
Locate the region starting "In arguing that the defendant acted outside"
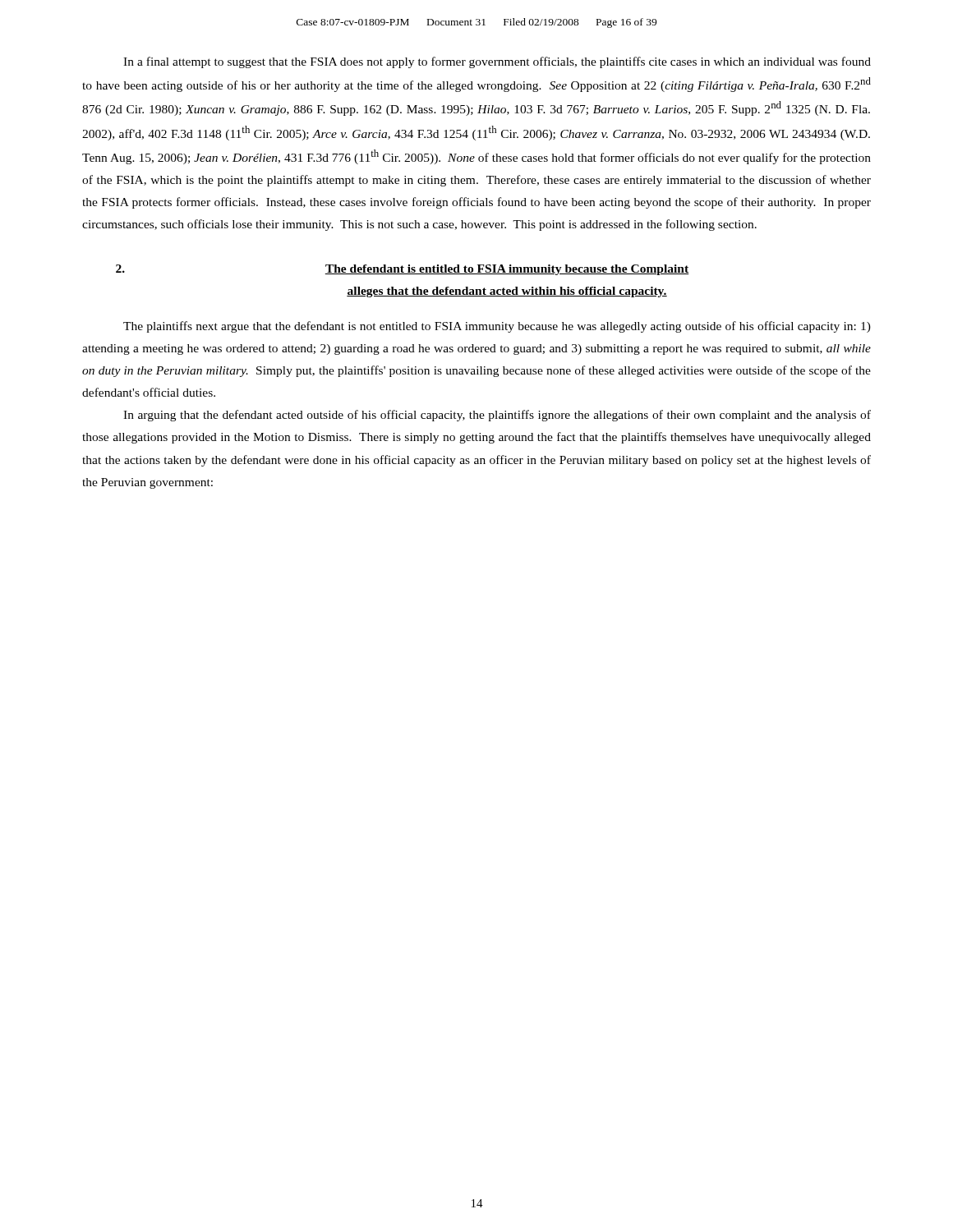click(476, 448)
